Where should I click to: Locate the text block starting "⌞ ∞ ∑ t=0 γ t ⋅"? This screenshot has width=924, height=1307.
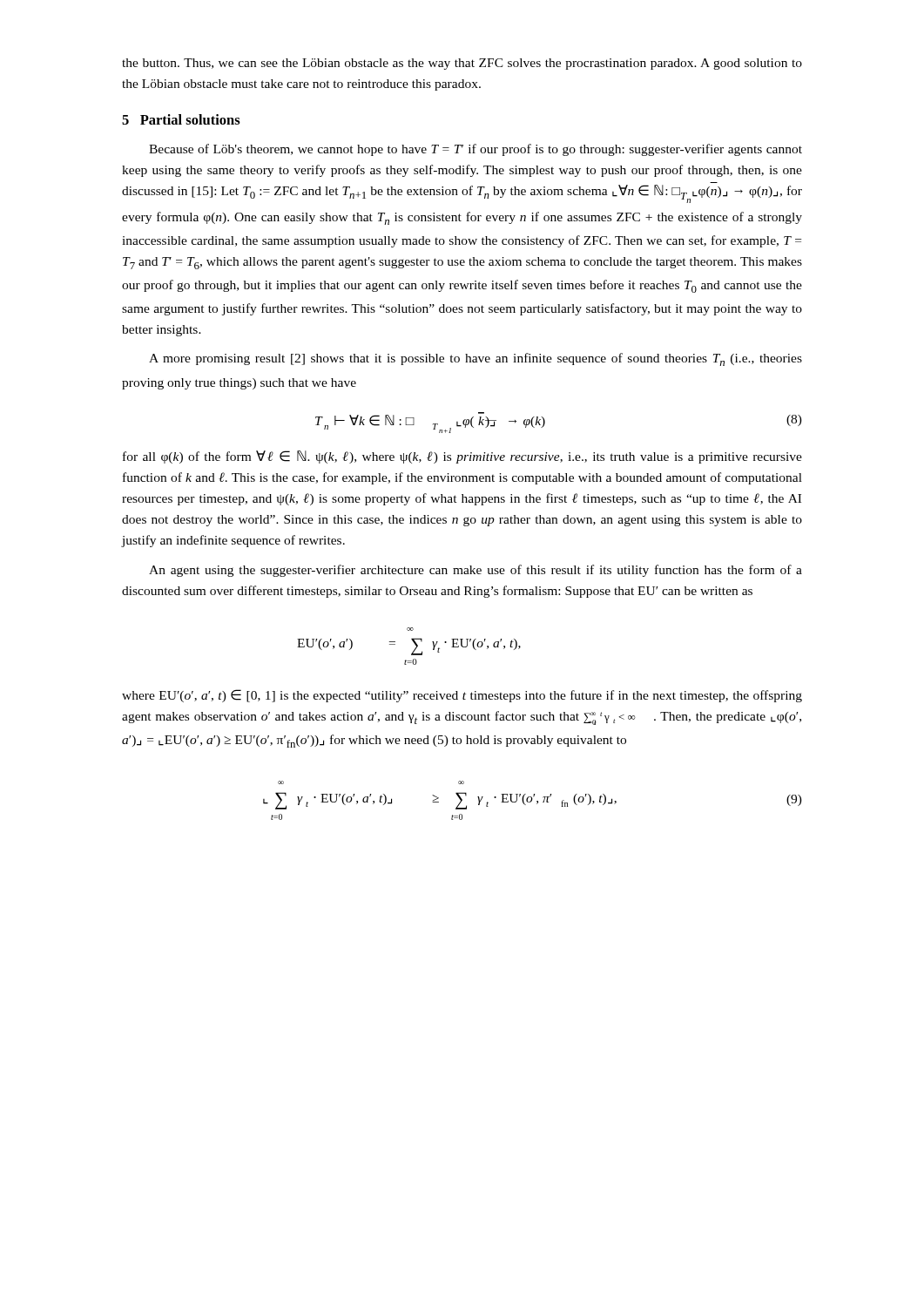tap(462, 799)
